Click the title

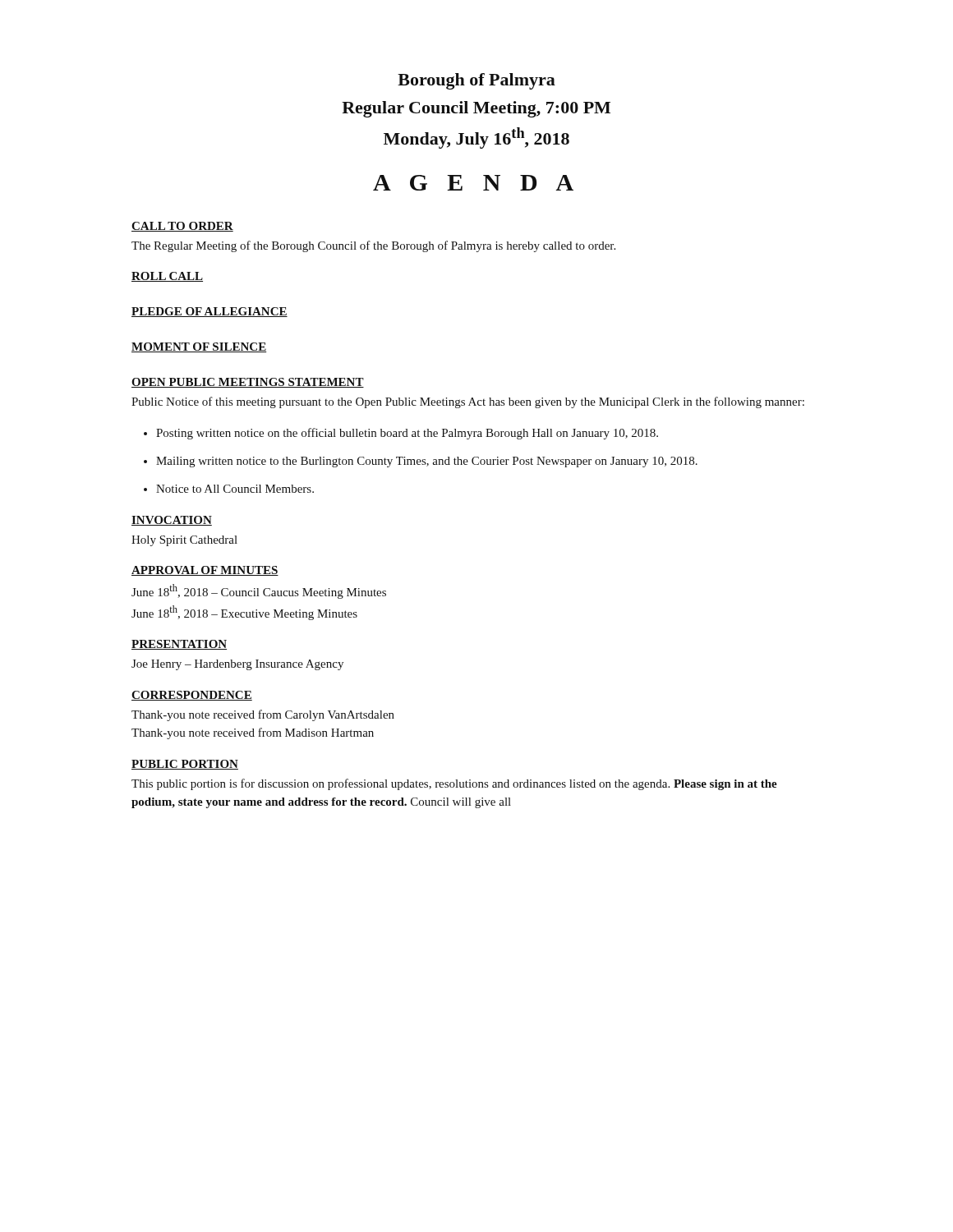click(476, 109)
